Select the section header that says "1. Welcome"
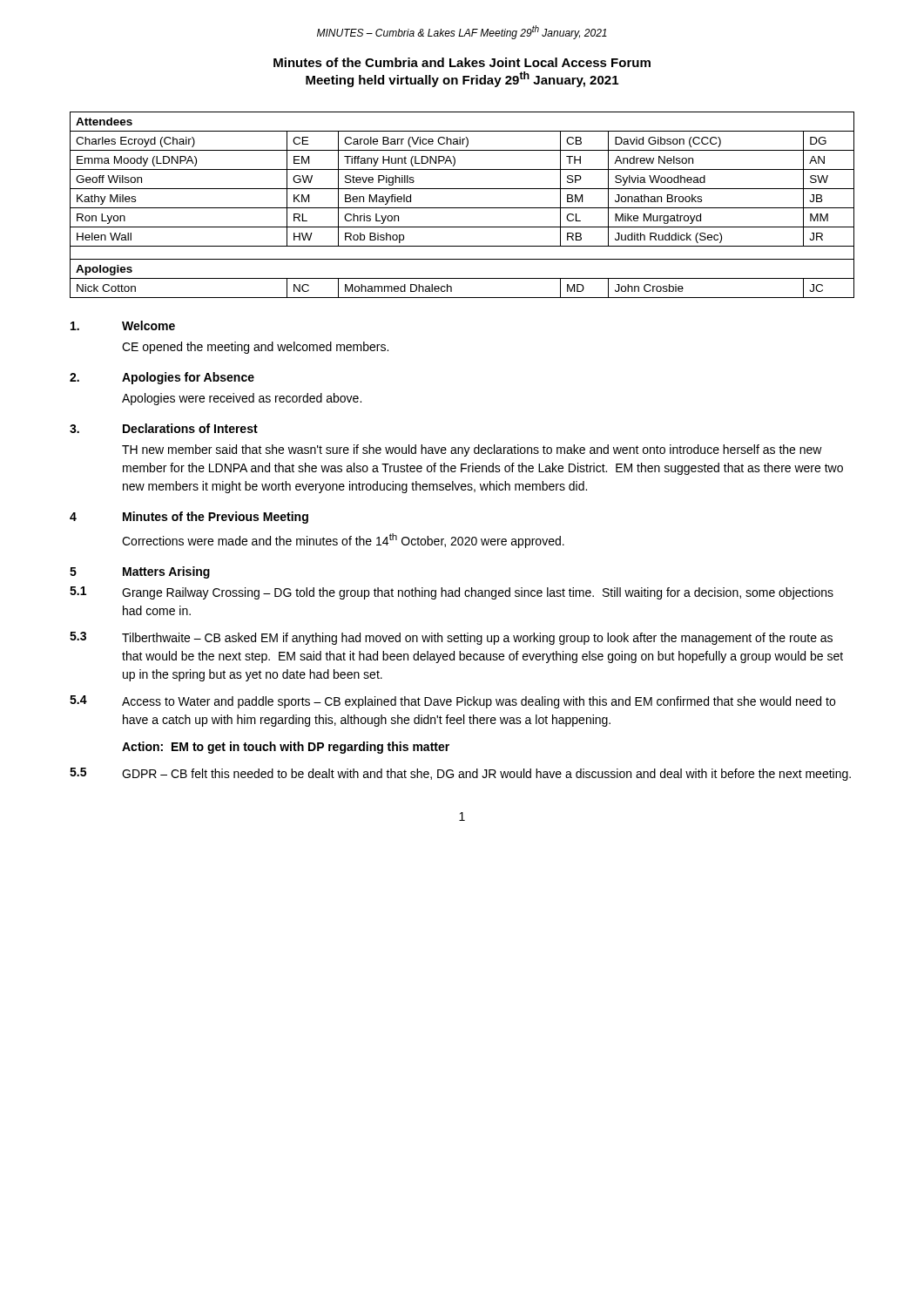Screen dimensions: 1307x924 [122, 326]
